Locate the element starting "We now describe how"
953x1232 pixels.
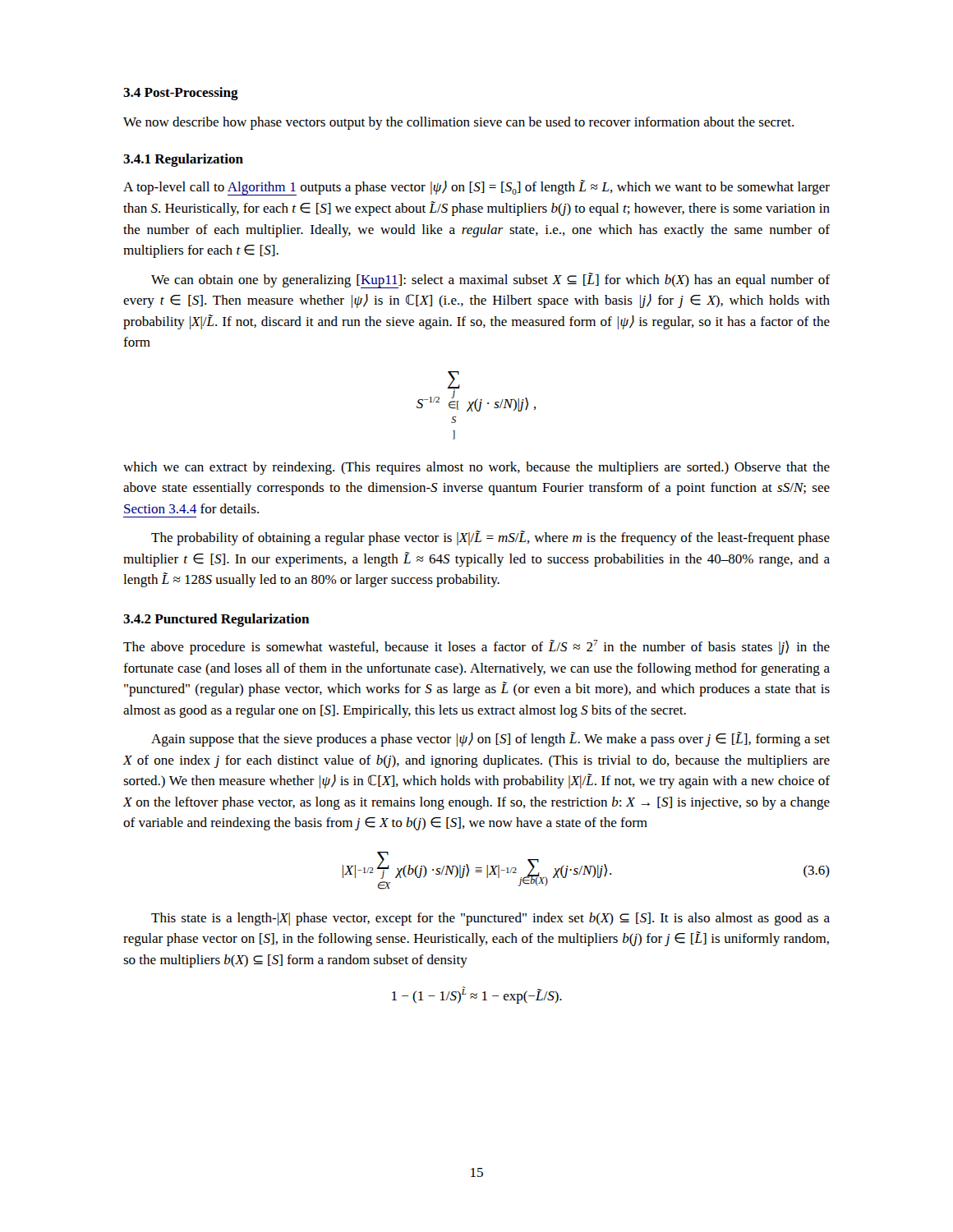point(476,122)
